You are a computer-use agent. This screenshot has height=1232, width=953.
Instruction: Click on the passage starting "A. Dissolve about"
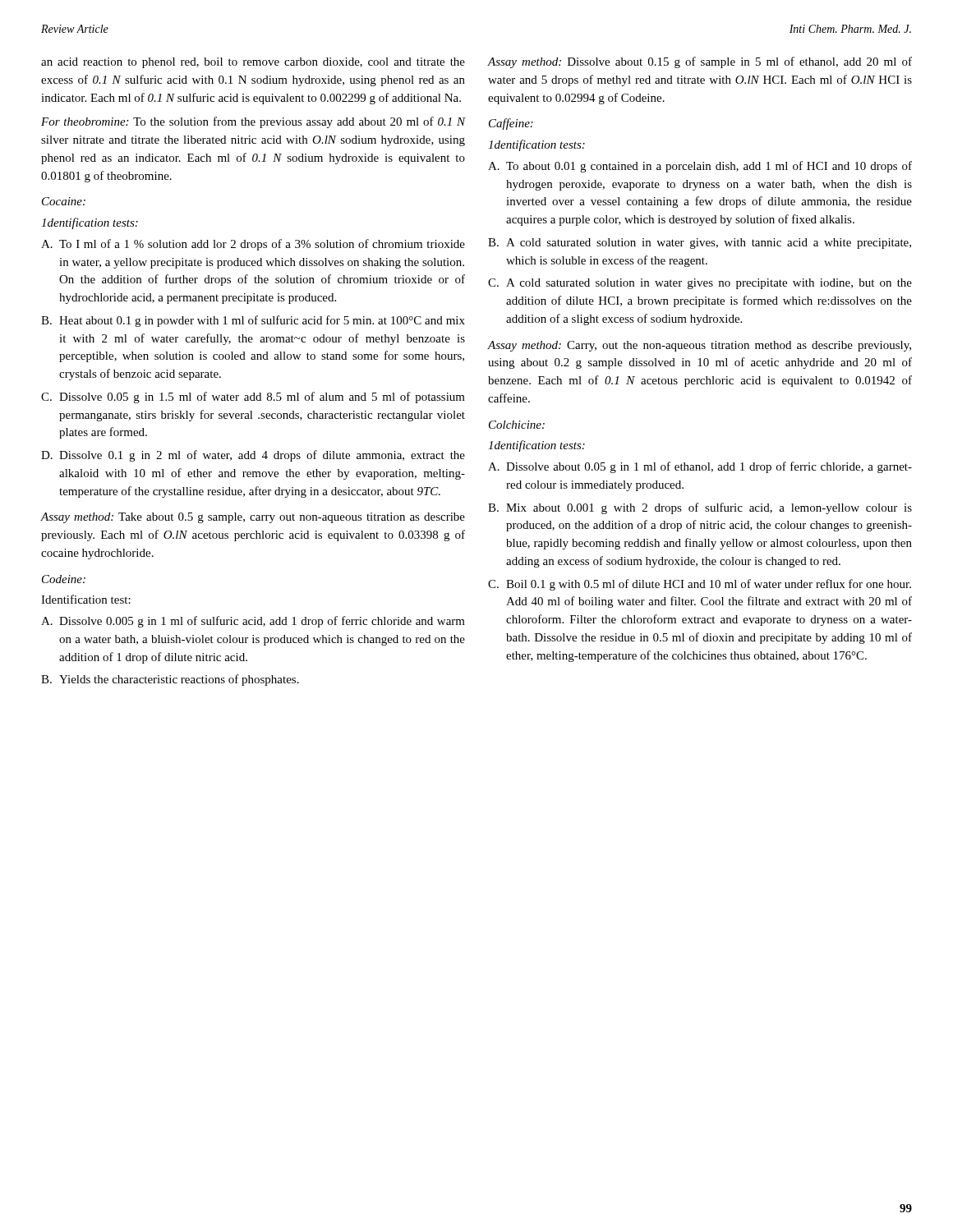(x=700, y=476)
